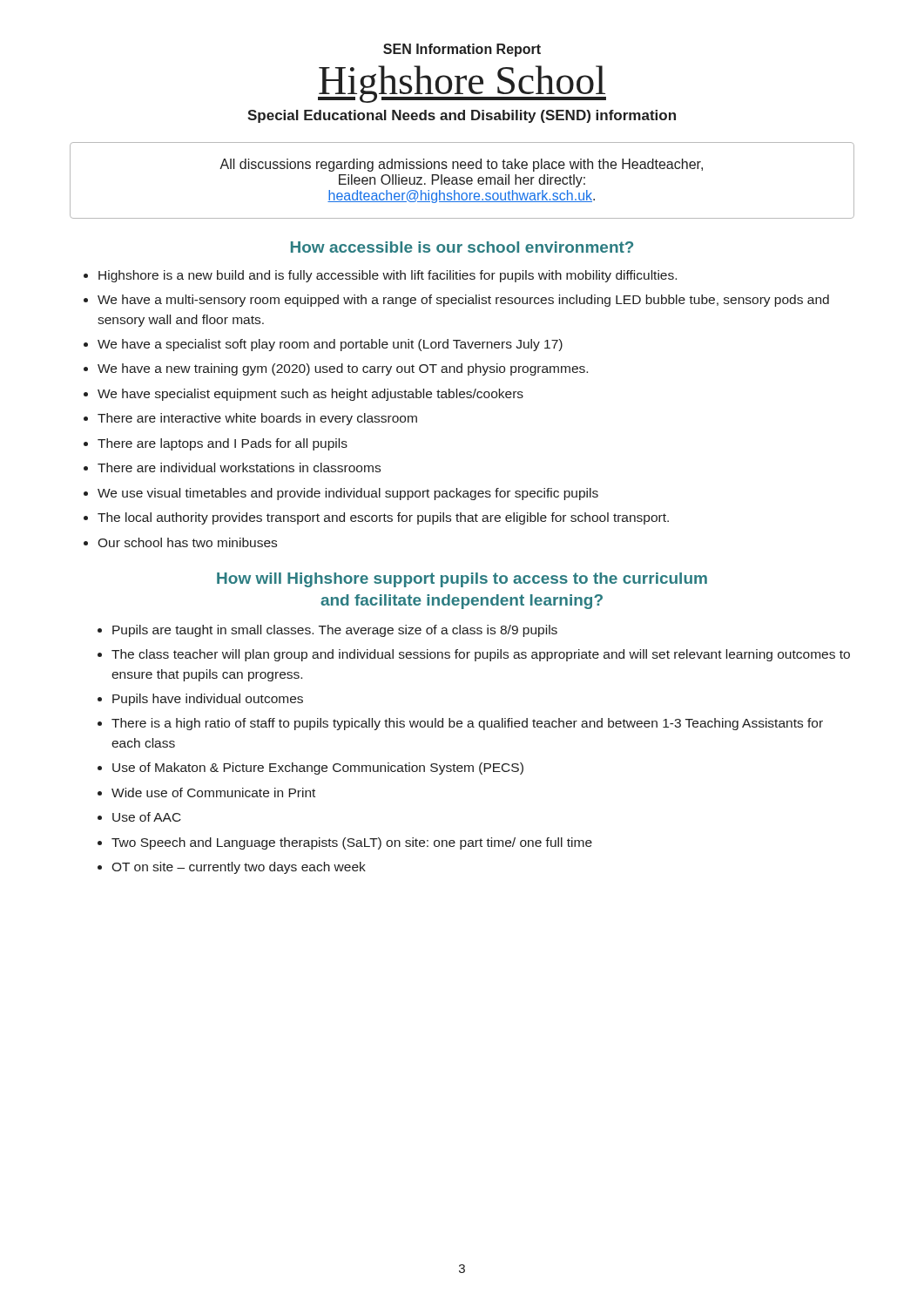
Task: Locate the text block starting "There are individual workstations in classrooms"
Action: [239, 467]
